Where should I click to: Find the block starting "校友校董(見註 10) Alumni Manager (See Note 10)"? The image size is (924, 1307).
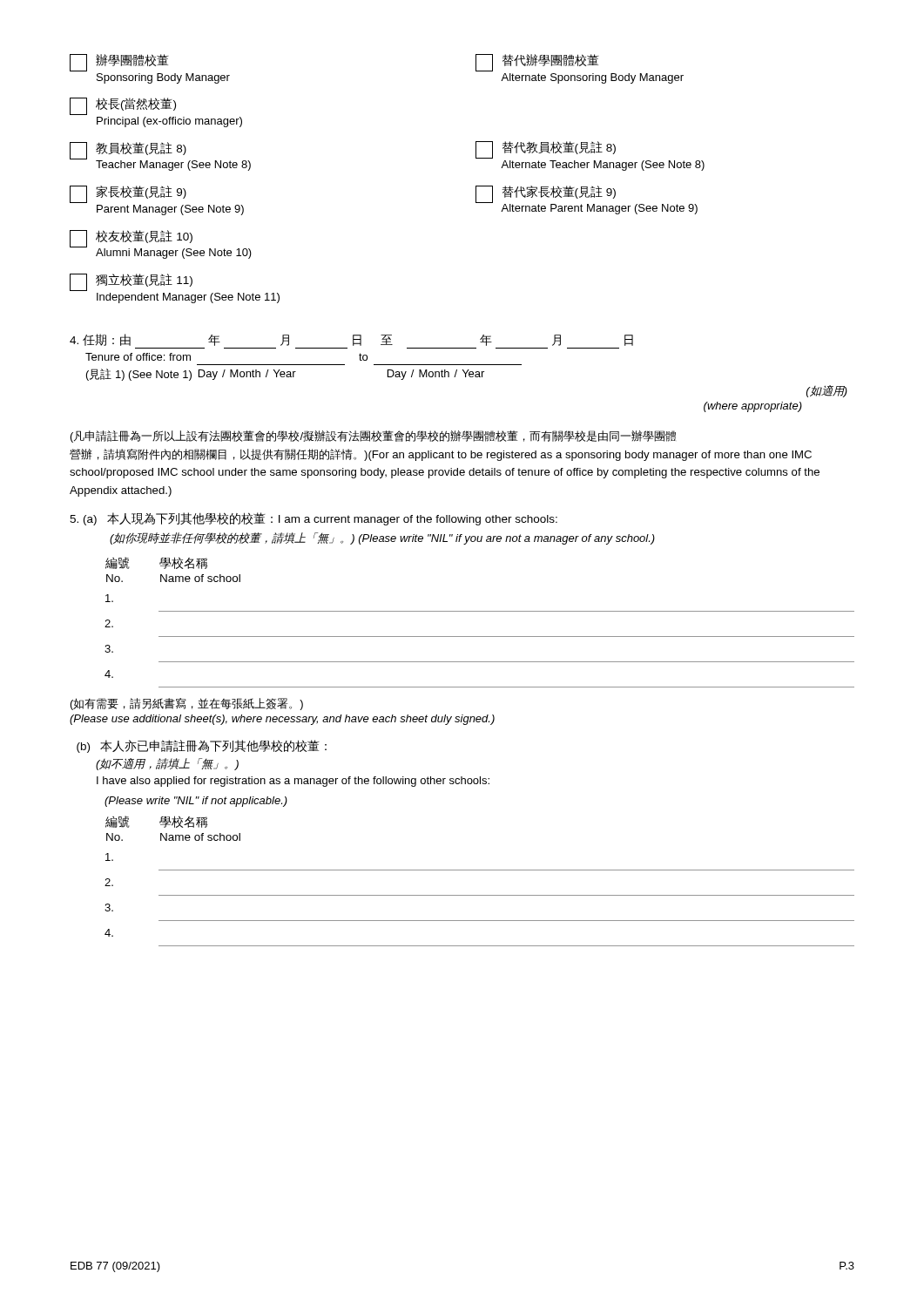161,245
